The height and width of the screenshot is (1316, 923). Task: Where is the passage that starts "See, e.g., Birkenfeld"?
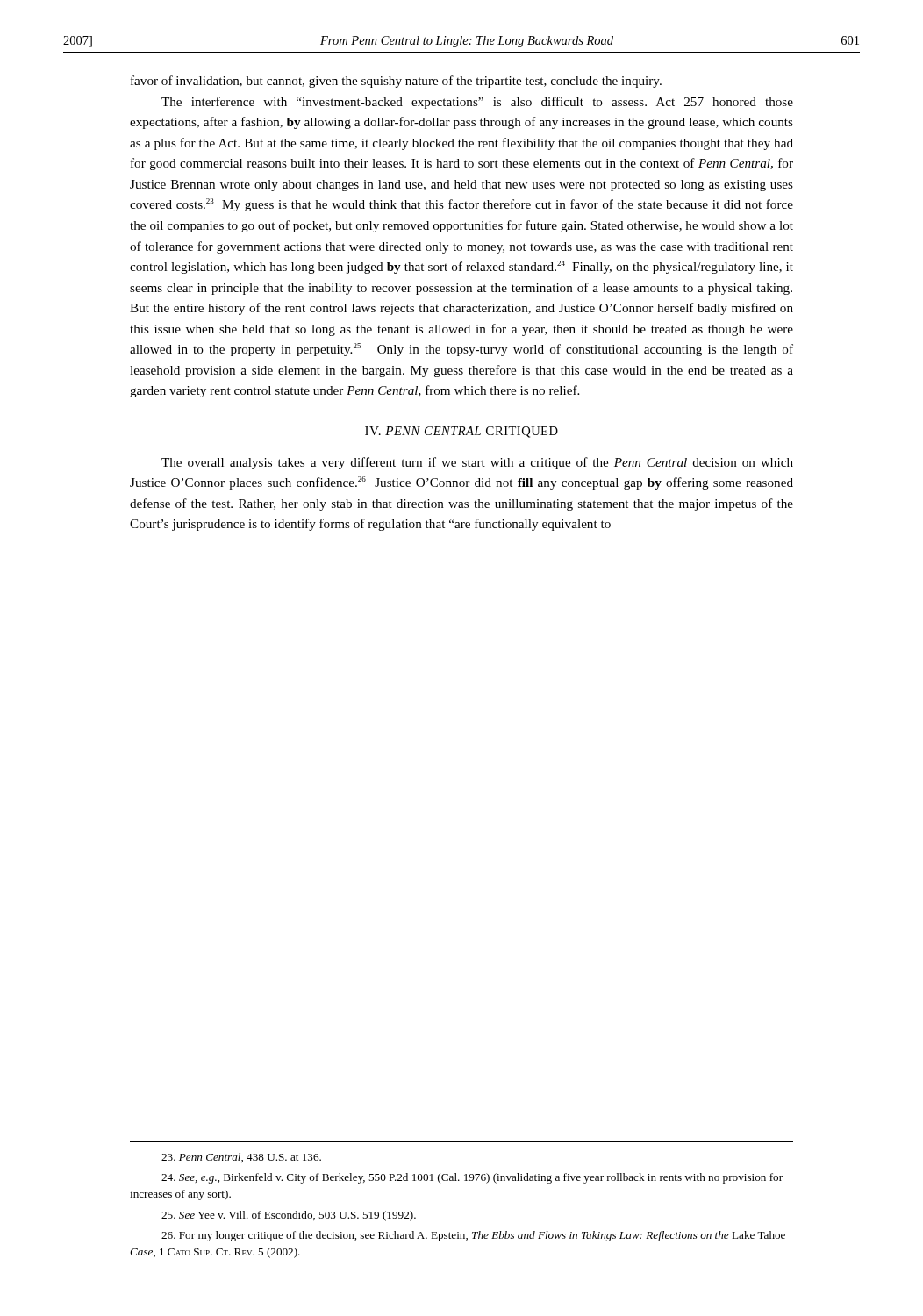(456, 1186)
